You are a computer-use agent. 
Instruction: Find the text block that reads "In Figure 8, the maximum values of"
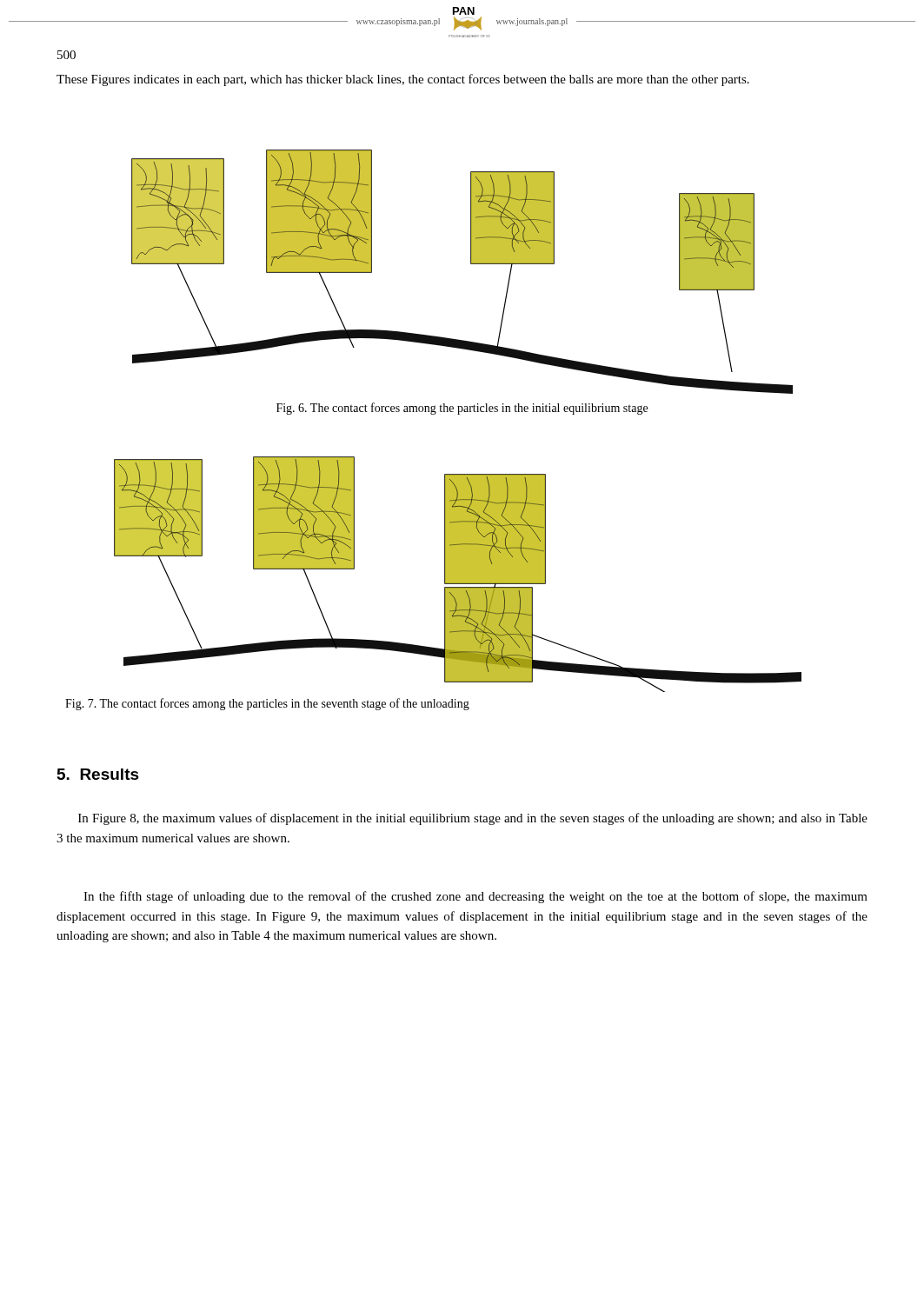tap(462, 828)
